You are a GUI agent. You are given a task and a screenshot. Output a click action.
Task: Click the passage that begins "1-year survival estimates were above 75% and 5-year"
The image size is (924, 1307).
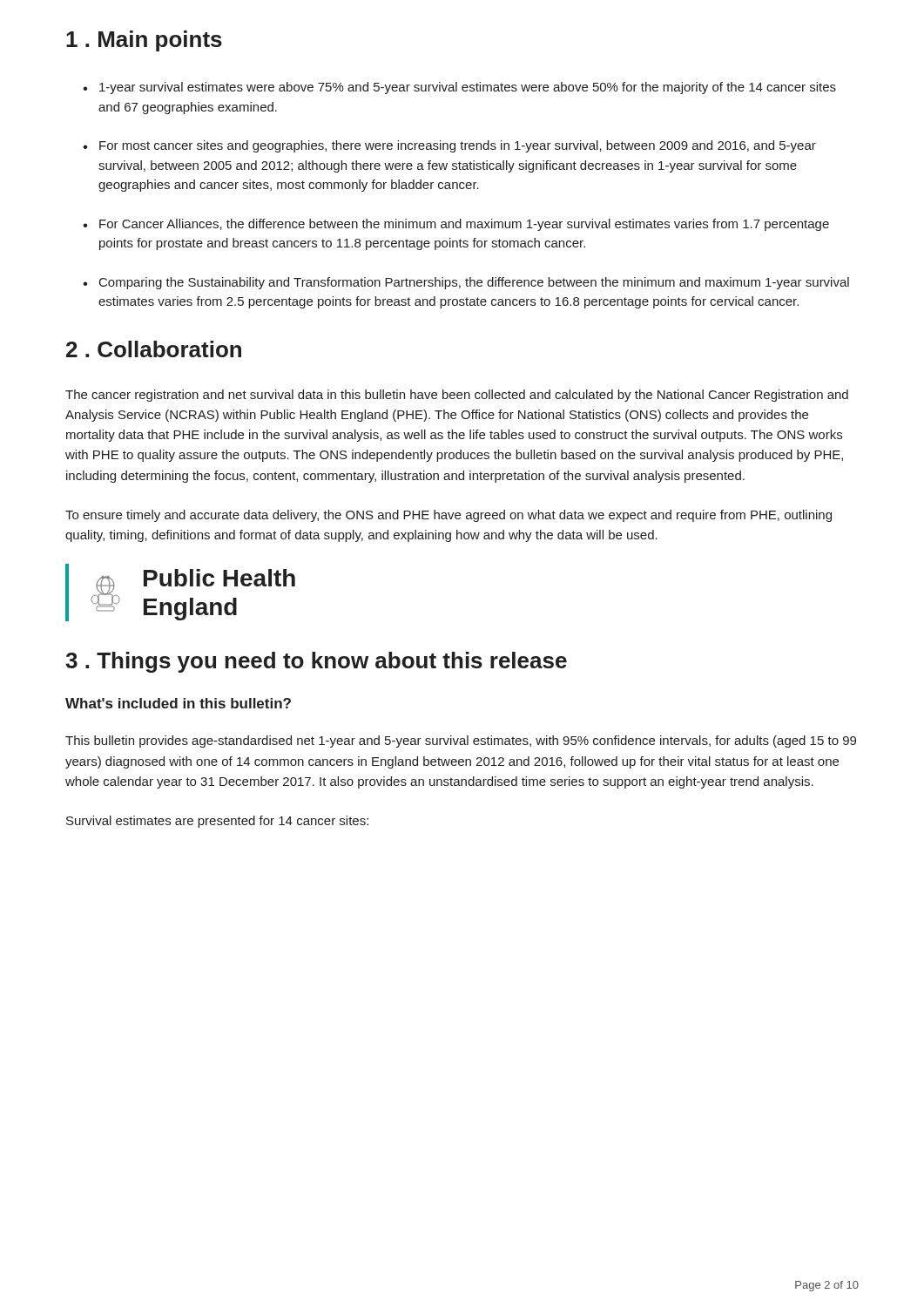[467, 97]
